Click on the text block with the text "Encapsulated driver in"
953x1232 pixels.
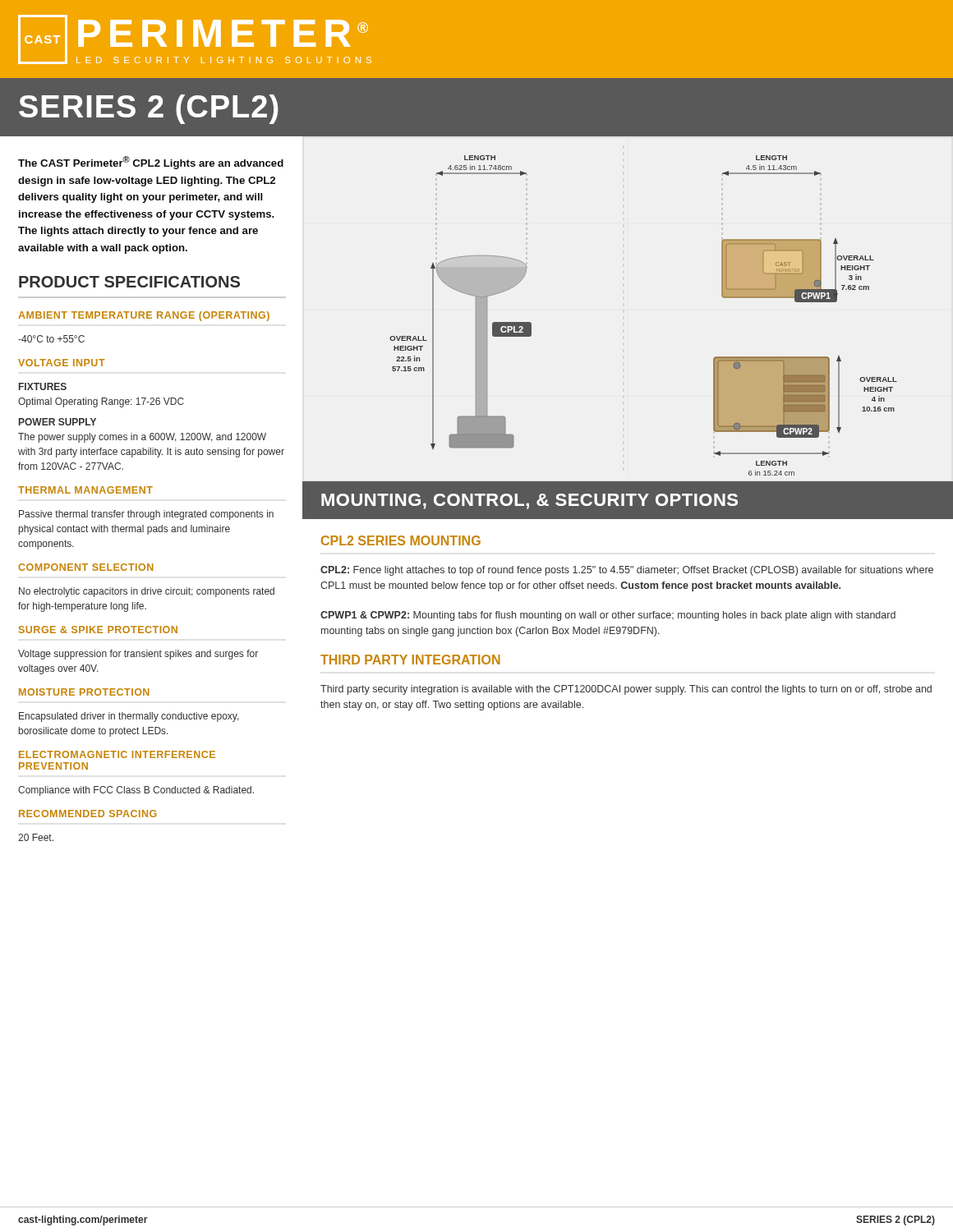tap(129, 724)
